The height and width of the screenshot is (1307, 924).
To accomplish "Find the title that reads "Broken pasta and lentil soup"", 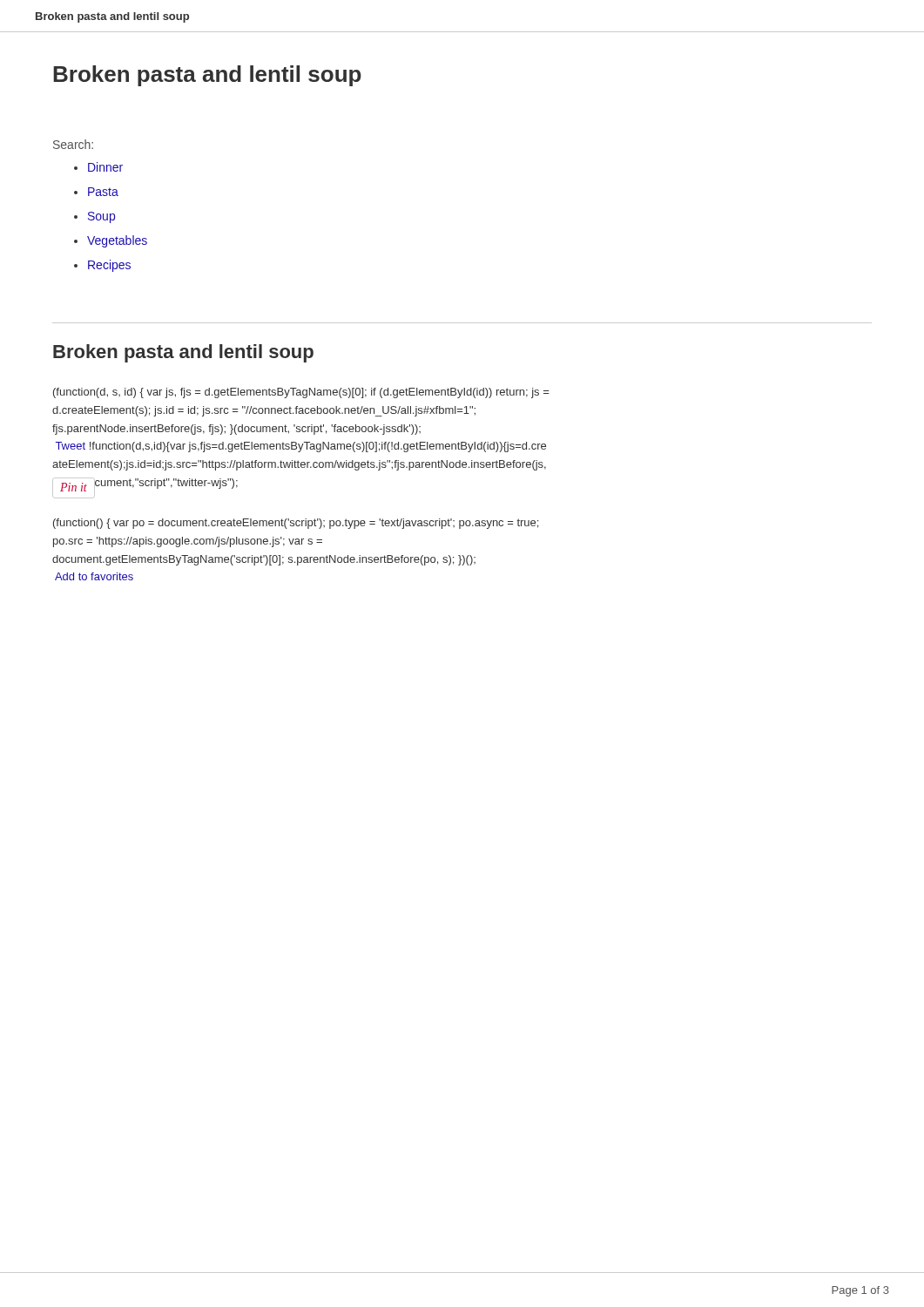I will pyautogui.click(x=207, y=76).
